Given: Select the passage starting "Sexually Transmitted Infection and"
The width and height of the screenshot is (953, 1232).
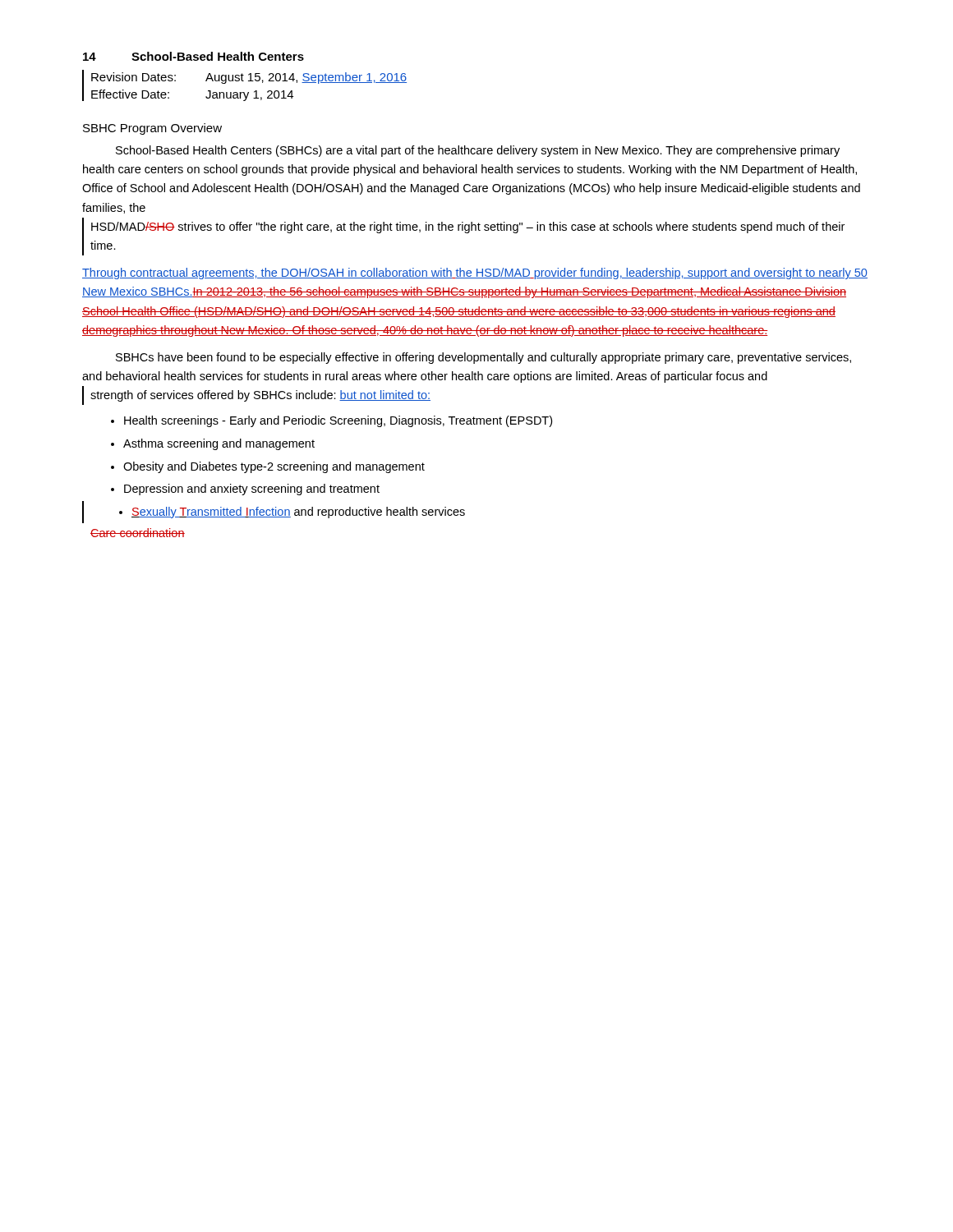Looking at the screenshot, I should pos(476,512).
